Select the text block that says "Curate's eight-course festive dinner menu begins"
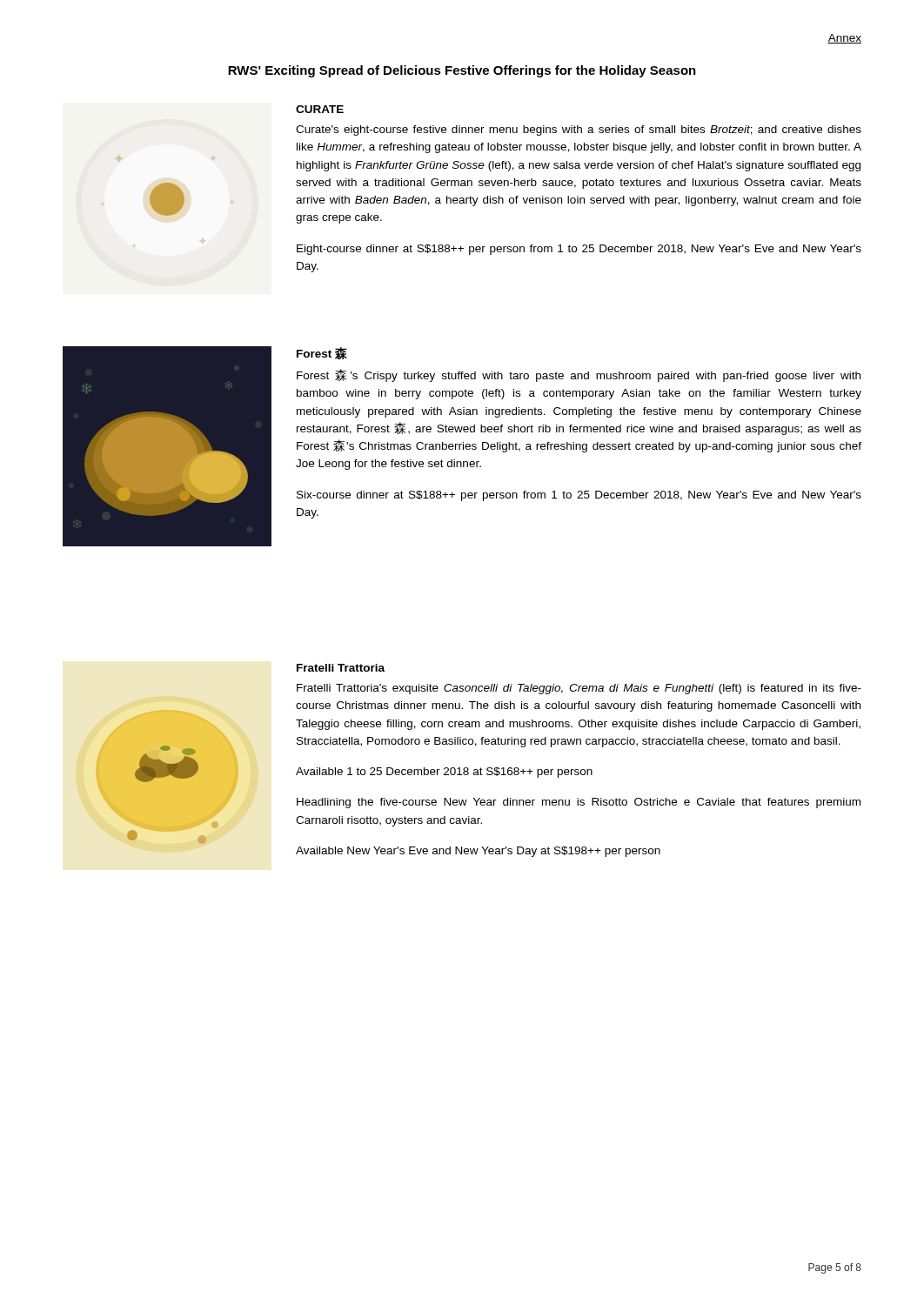Screen dimensions: 1305x924 click(579, 173)
